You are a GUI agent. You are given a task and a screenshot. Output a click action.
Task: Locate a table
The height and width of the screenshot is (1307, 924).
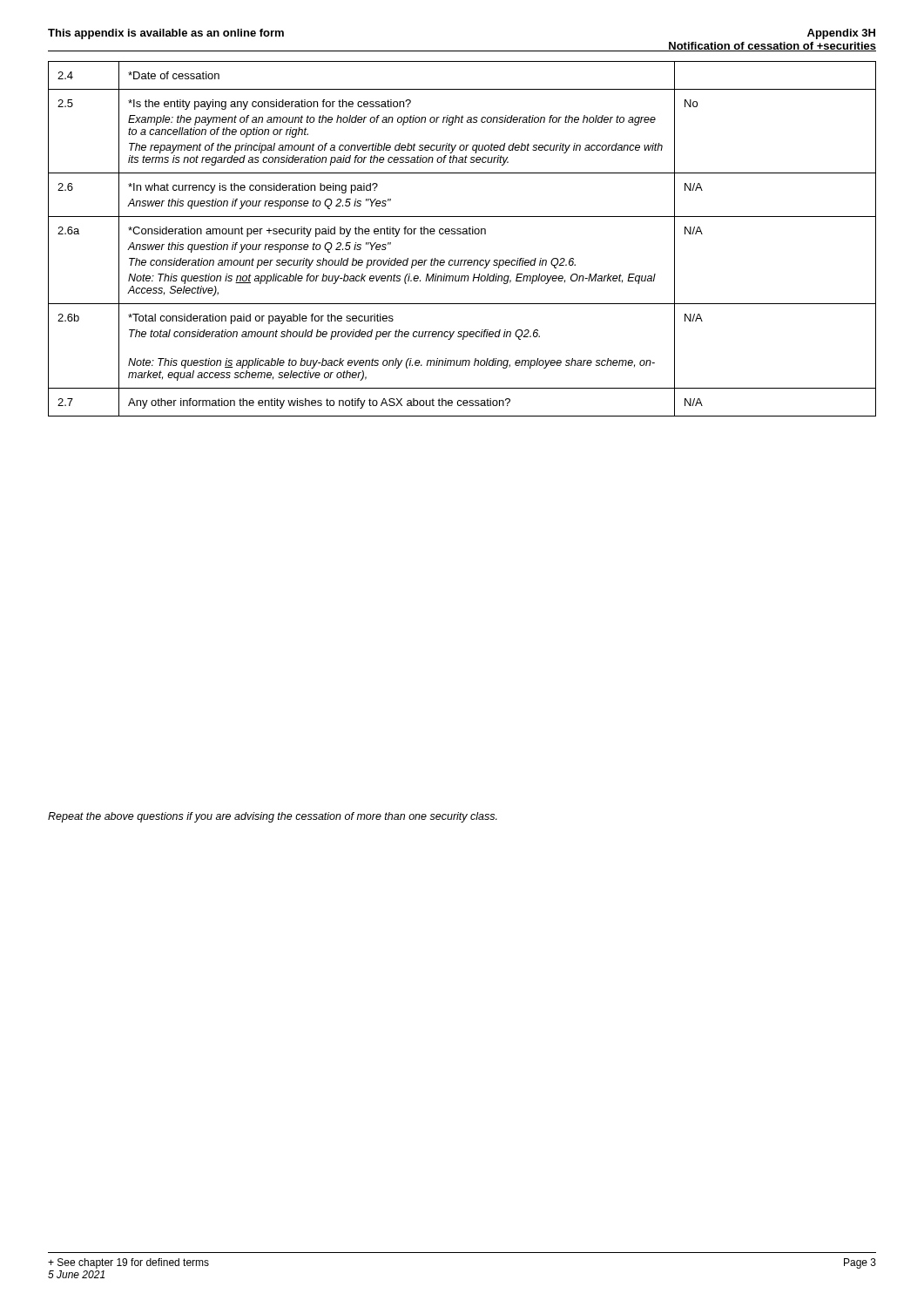(462, 239)
